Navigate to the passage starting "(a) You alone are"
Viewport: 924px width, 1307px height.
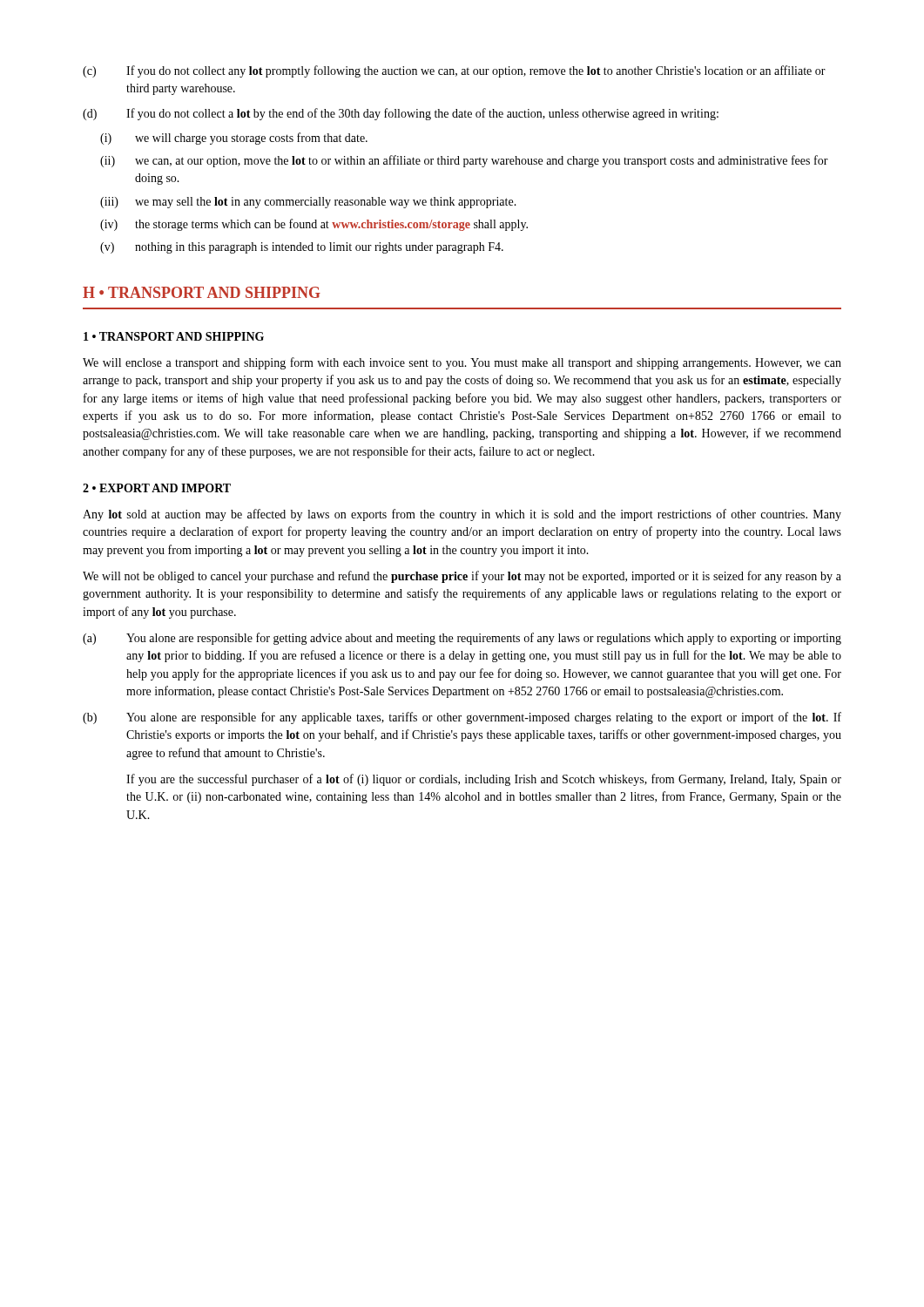pyautogui.click(x=462, y=665)
